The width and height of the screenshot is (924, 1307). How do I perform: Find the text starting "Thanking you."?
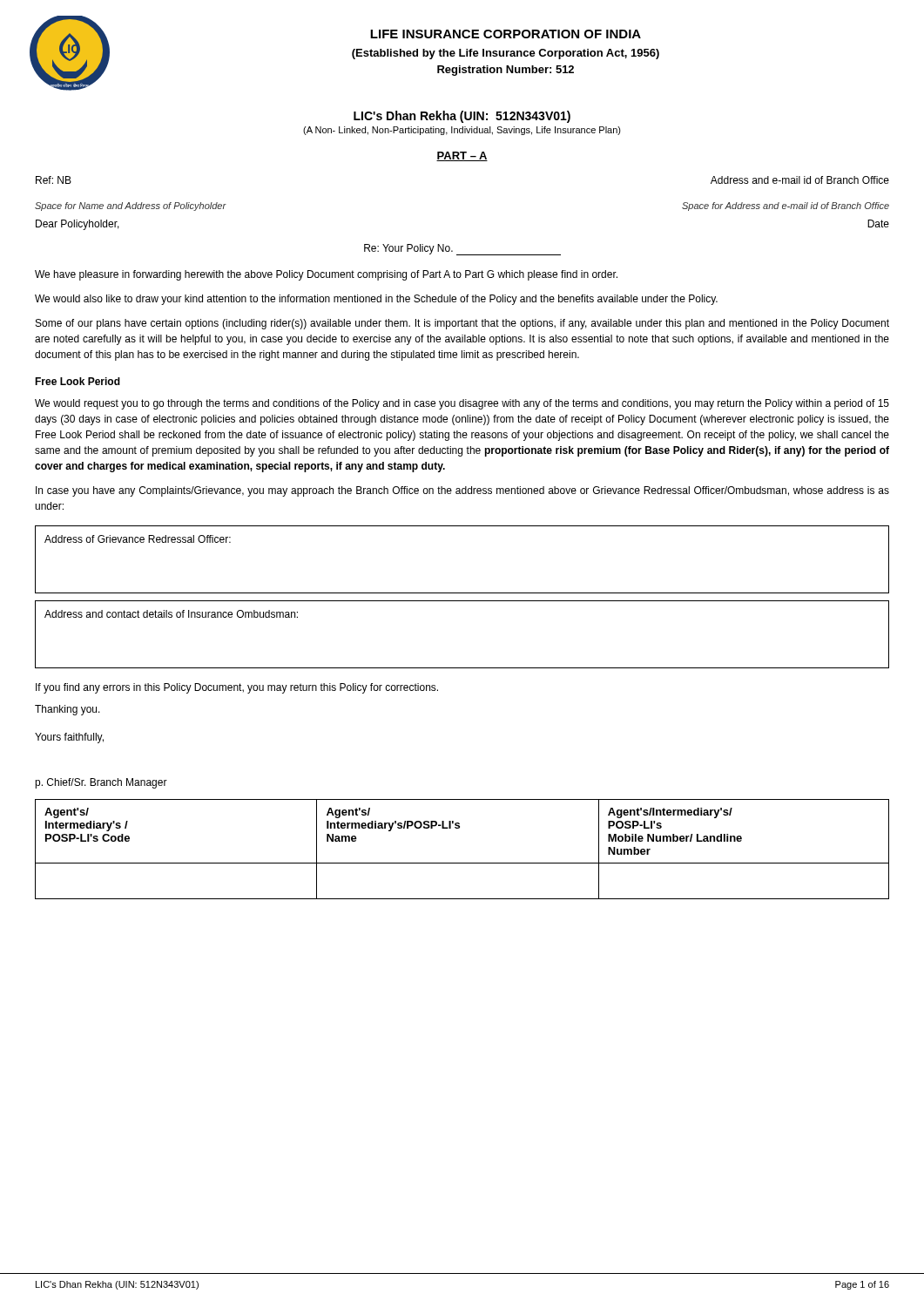pyautogui.click(x=68, y=709)
